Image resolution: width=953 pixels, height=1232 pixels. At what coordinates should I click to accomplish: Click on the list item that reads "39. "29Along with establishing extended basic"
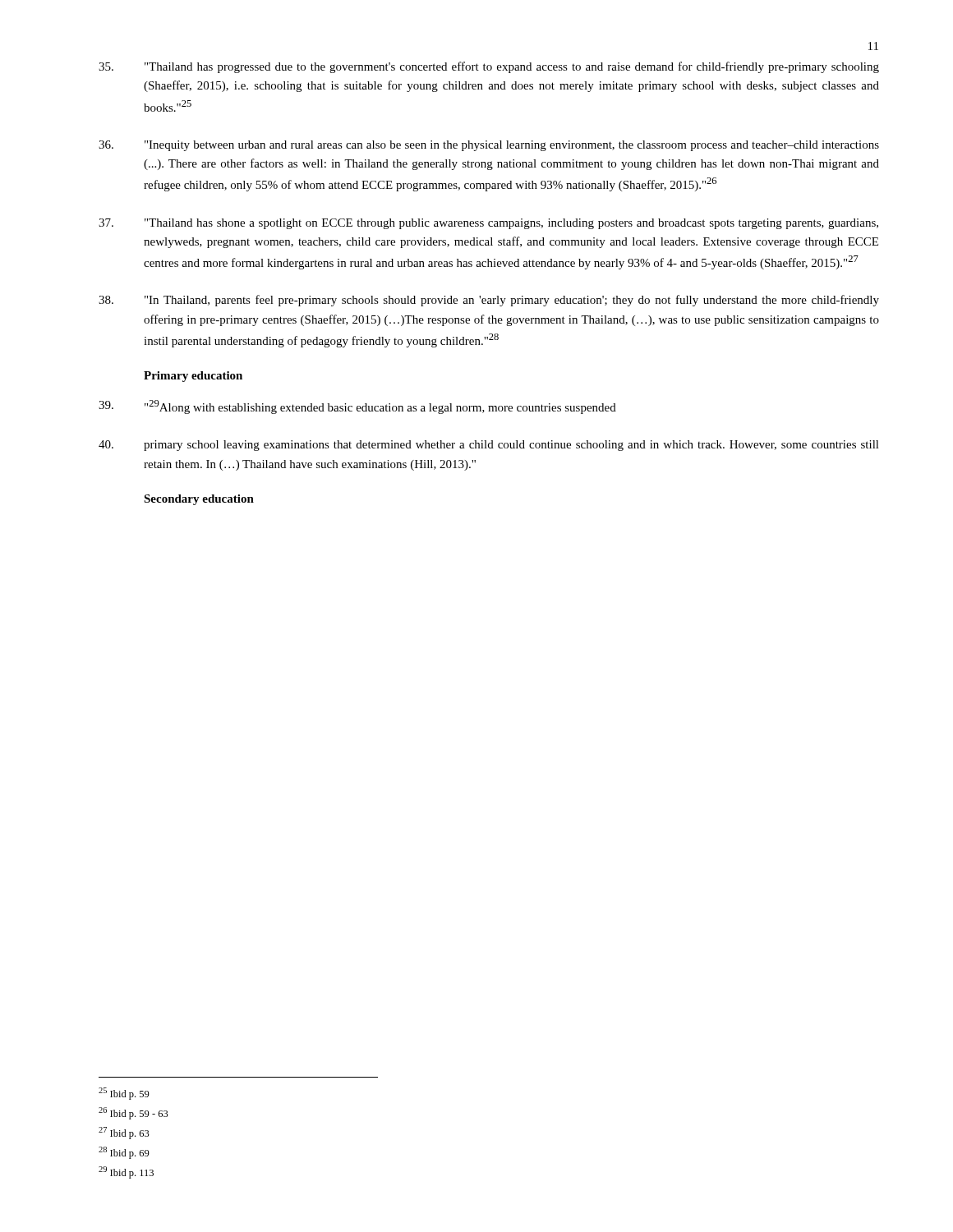pyautogui.click(x=489, y=407)
